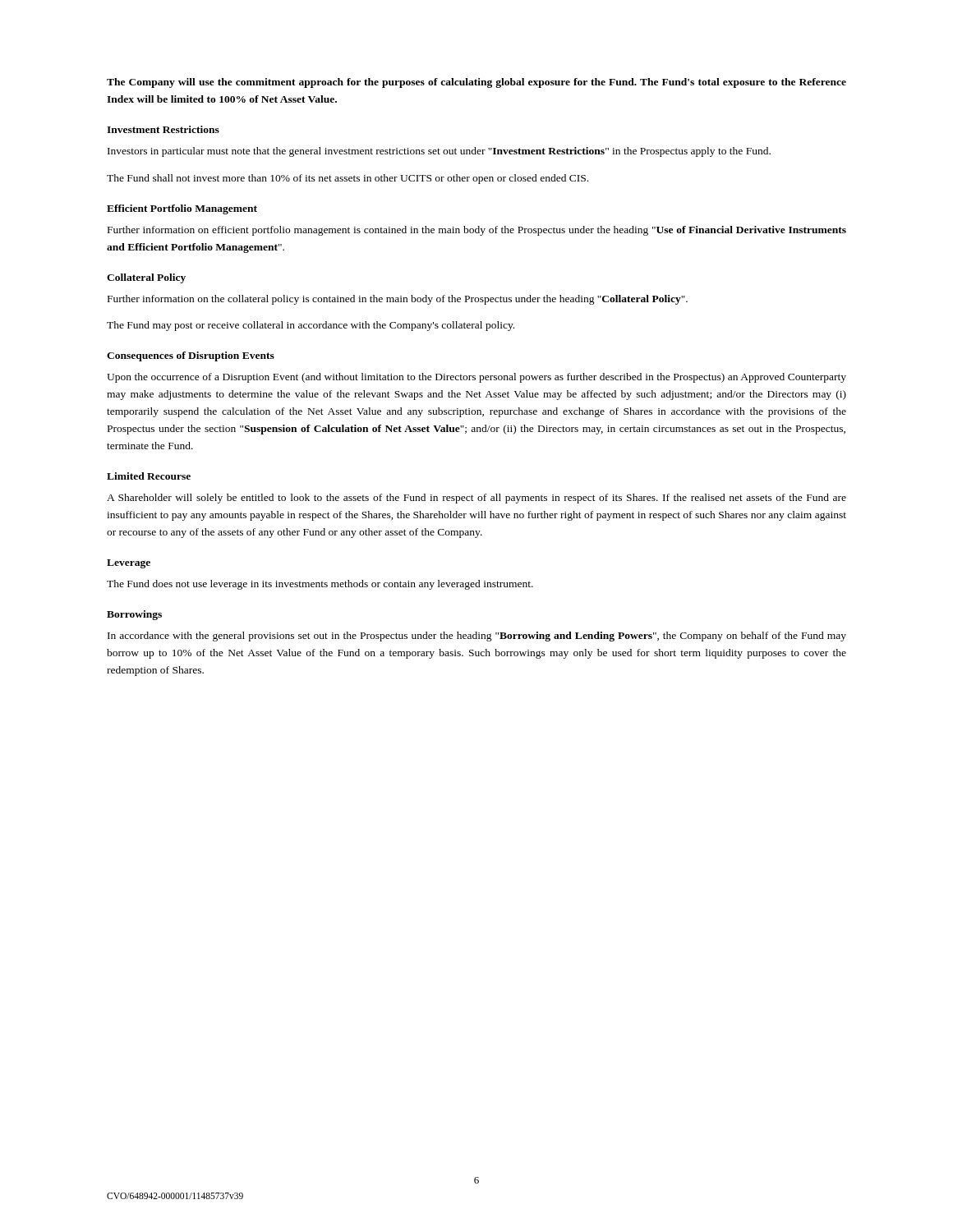
Task: Locate the region starting "Efficient Portfolio Management"
Action: coord(182,208)
